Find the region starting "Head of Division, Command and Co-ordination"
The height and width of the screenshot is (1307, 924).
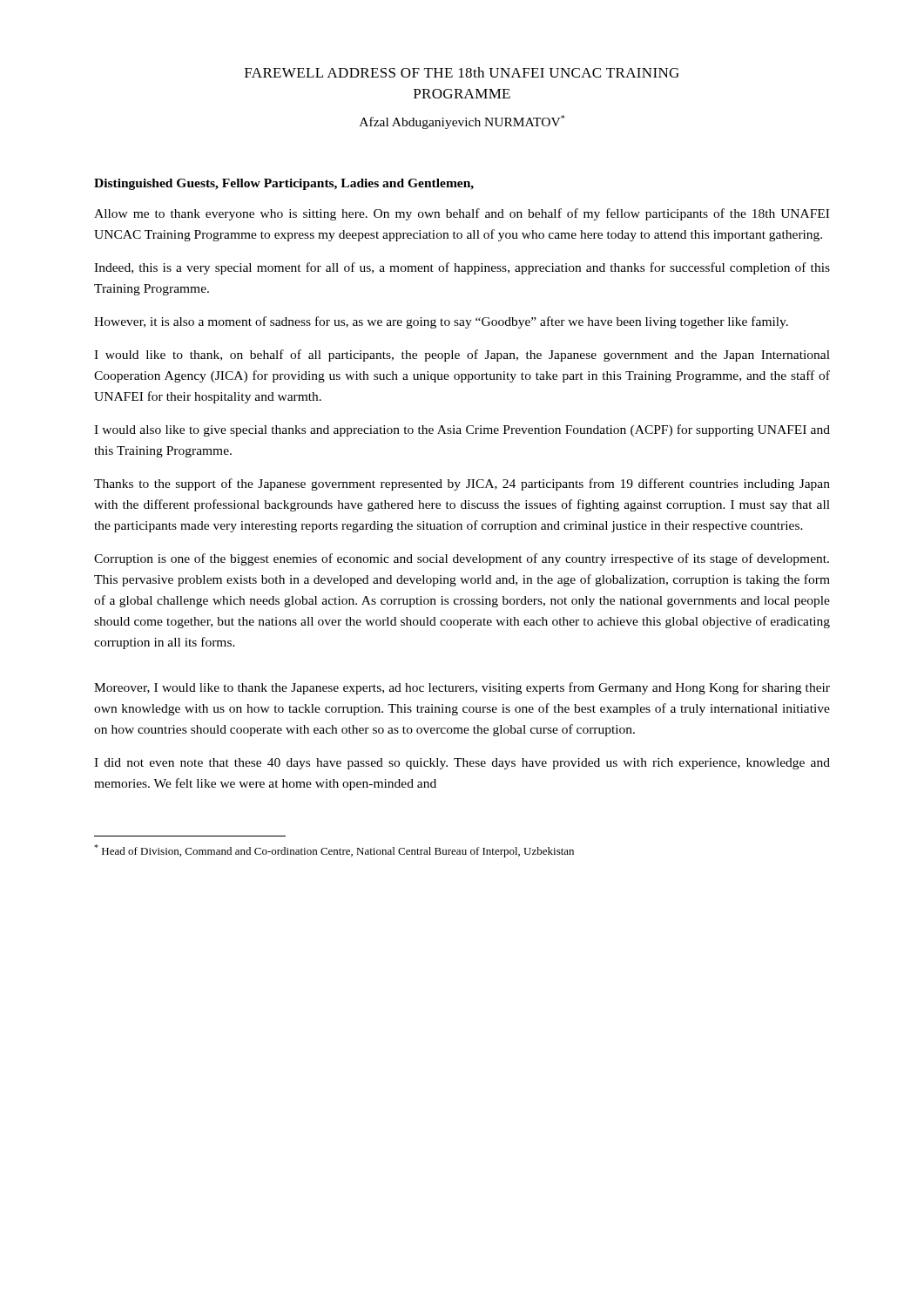point(334,850)
